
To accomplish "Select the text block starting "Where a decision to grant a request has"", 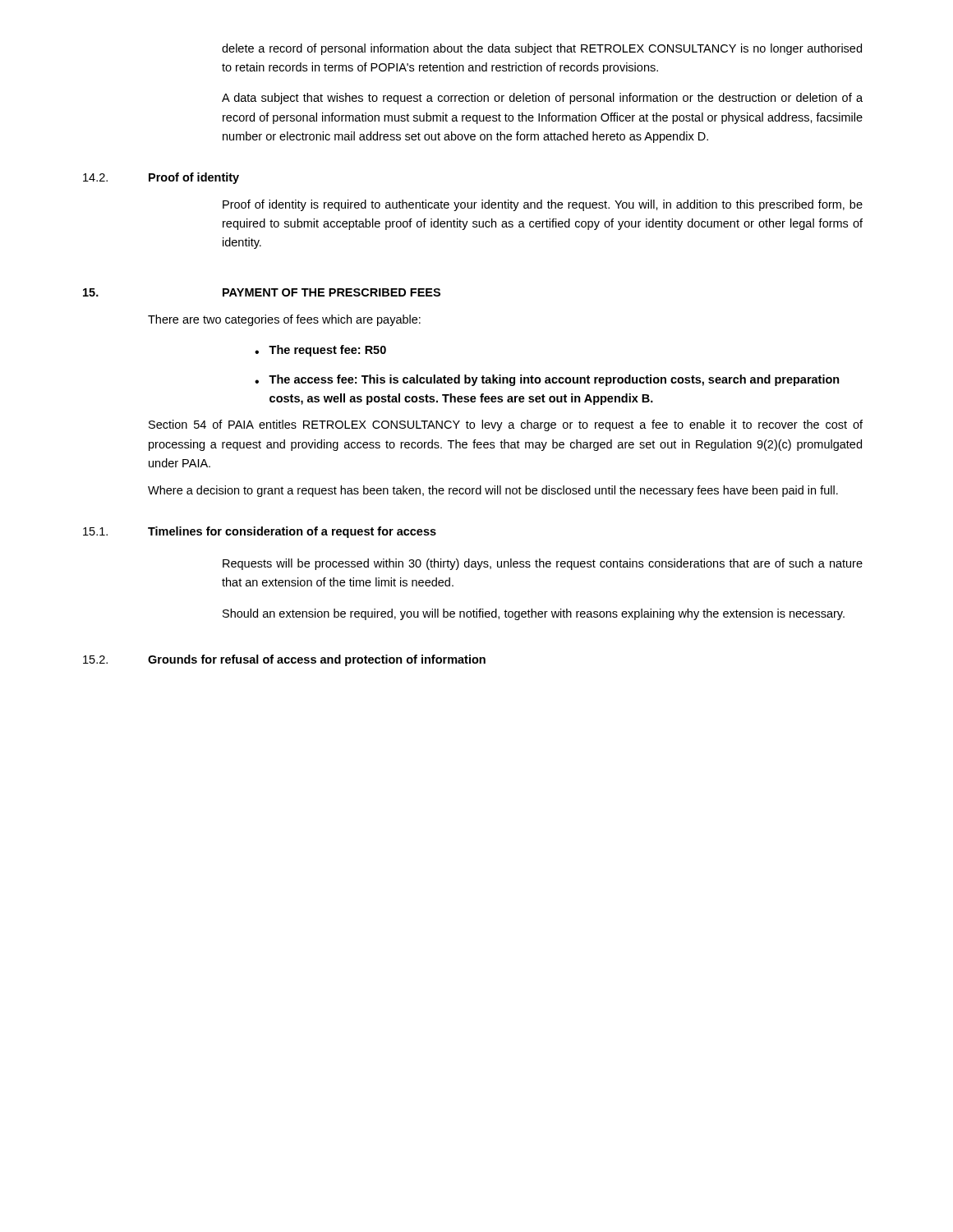I will (493, 490).
